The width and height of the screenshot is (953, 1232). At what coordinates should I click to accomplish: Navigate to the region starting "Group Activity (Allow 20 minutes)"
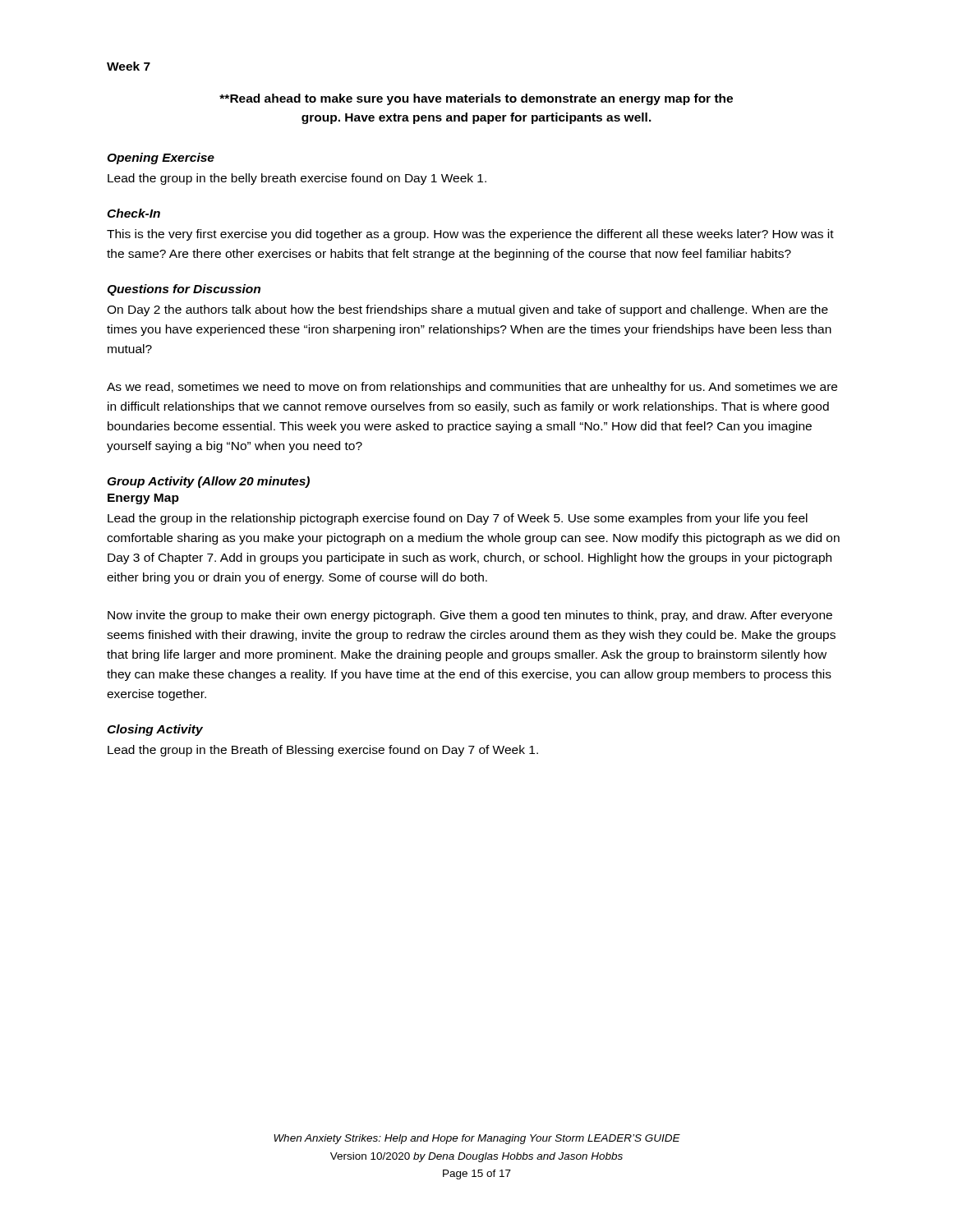pyautogui.click(x=208, y=481)
